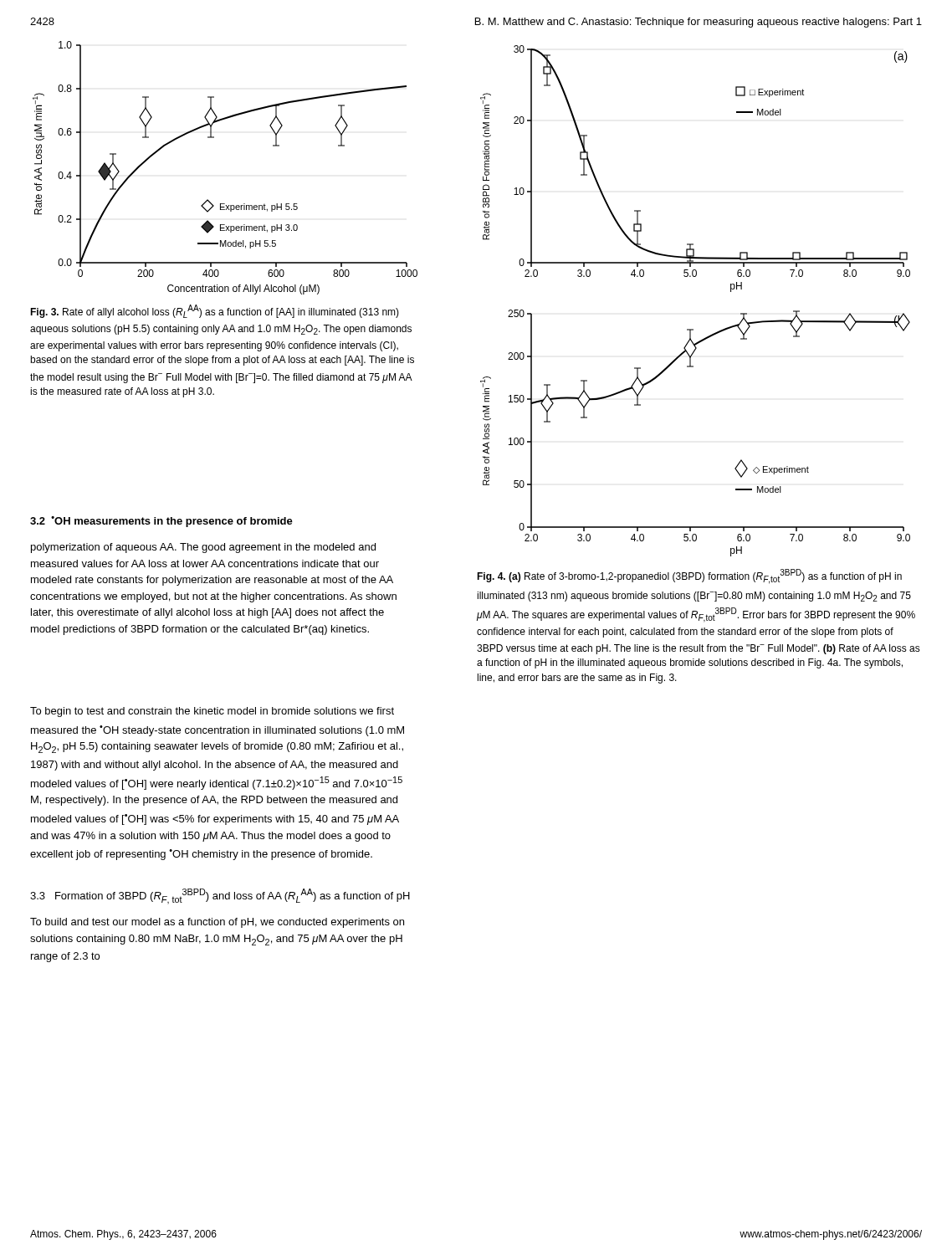Locate the text starting "To begin to test and constrain the"
Image resolution: width=952 pixels, height=1255 pixels.
(x=218, y=783)
